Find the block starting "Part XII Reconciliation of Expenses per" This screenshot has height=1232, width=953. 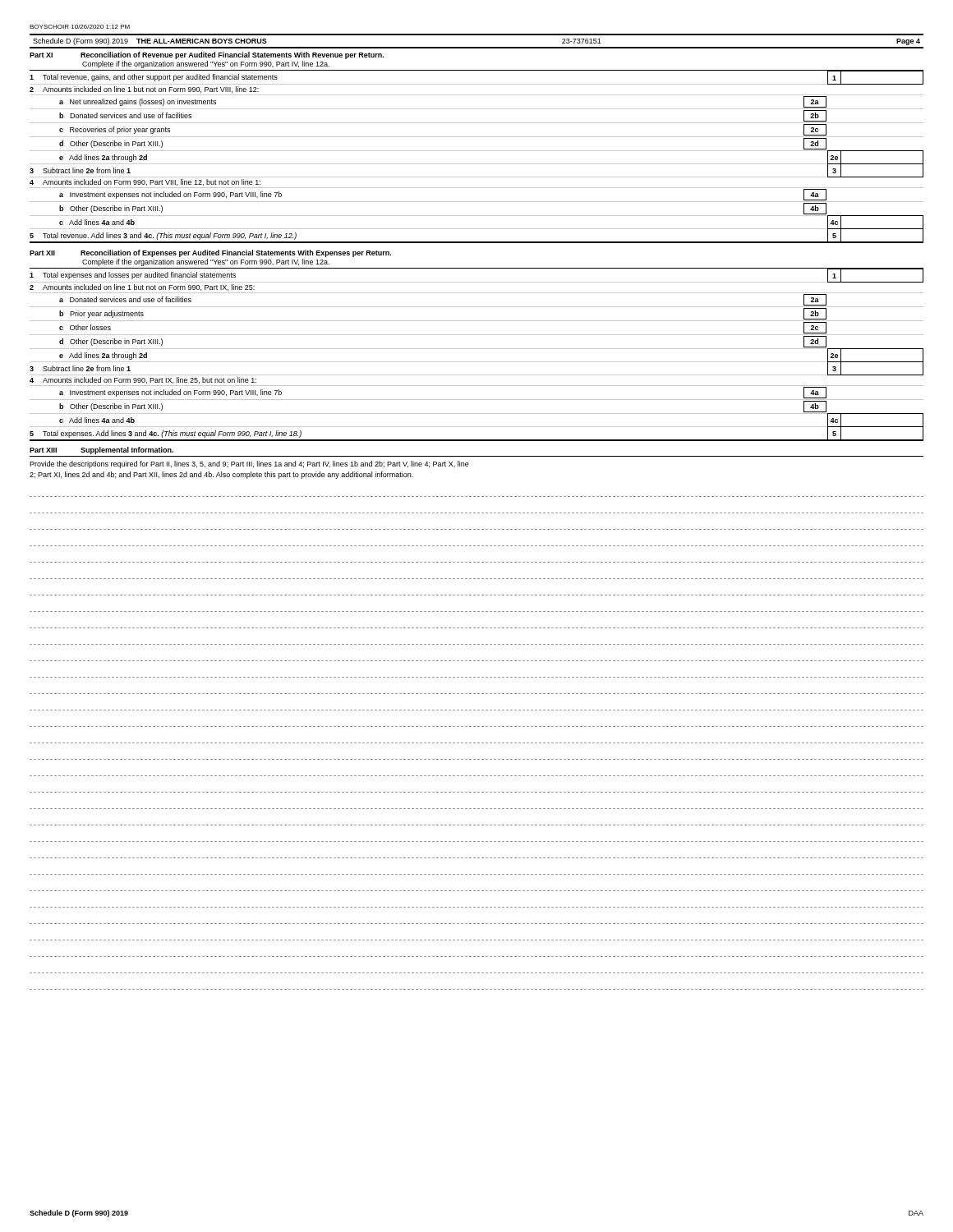pos(476,258)
